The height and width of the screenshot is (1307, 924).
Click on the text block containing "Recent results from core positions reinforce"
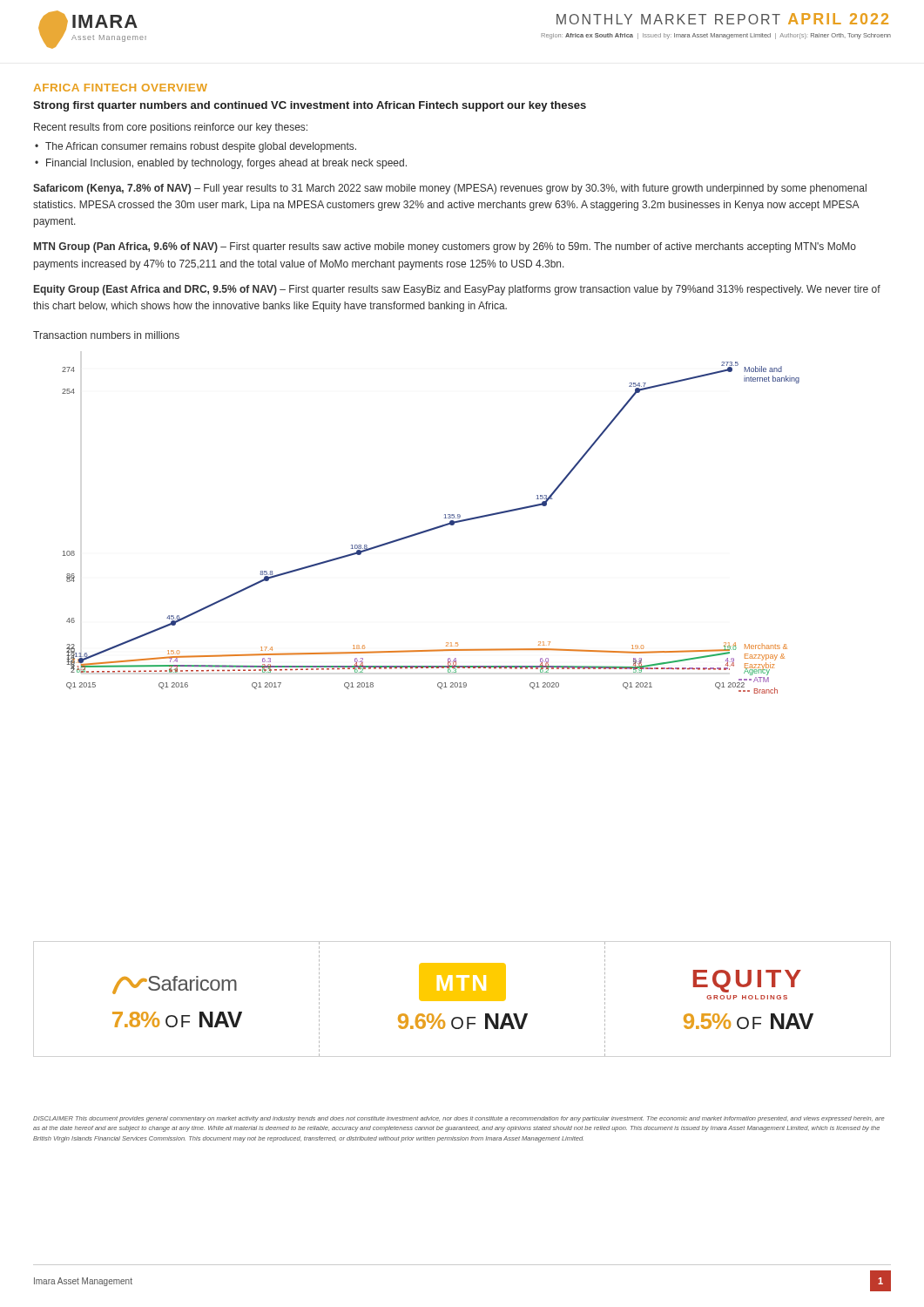click(x=171, y=127)
